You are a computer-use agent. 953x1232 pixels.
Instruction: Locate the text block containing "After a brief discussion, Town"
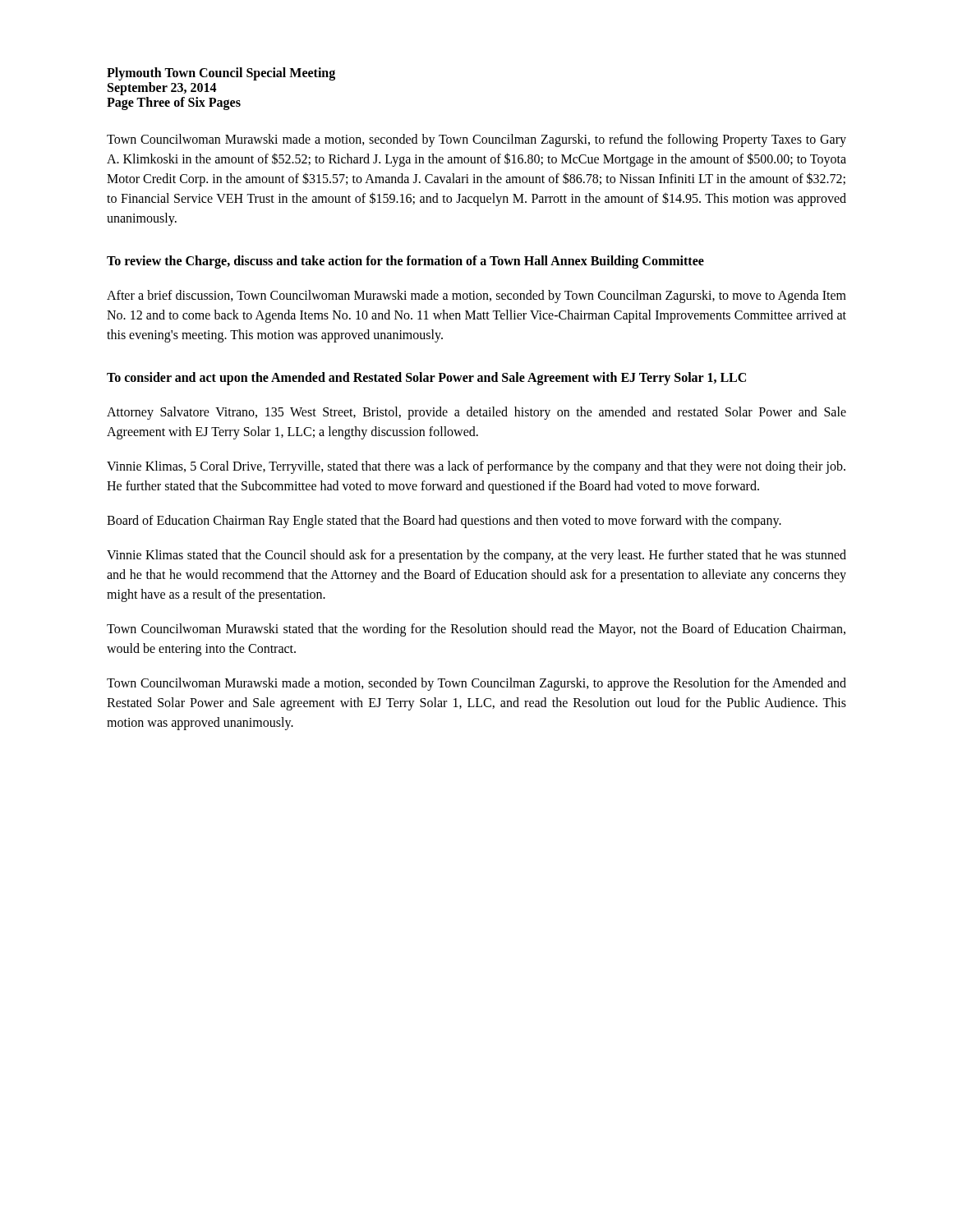point(476,315)
